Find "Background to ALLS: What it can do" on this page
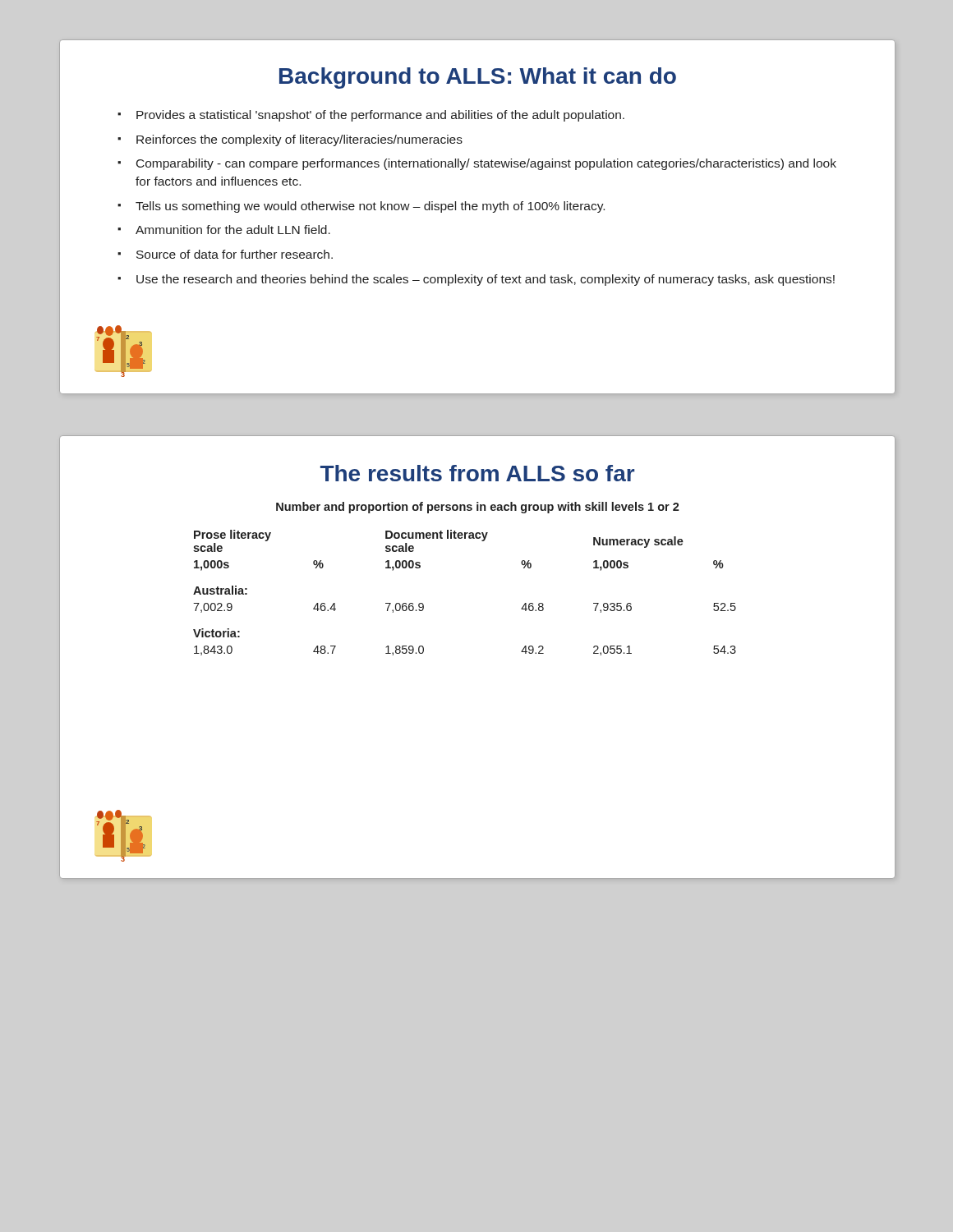Screen dimensions: 1232x953 click(477, 76)
